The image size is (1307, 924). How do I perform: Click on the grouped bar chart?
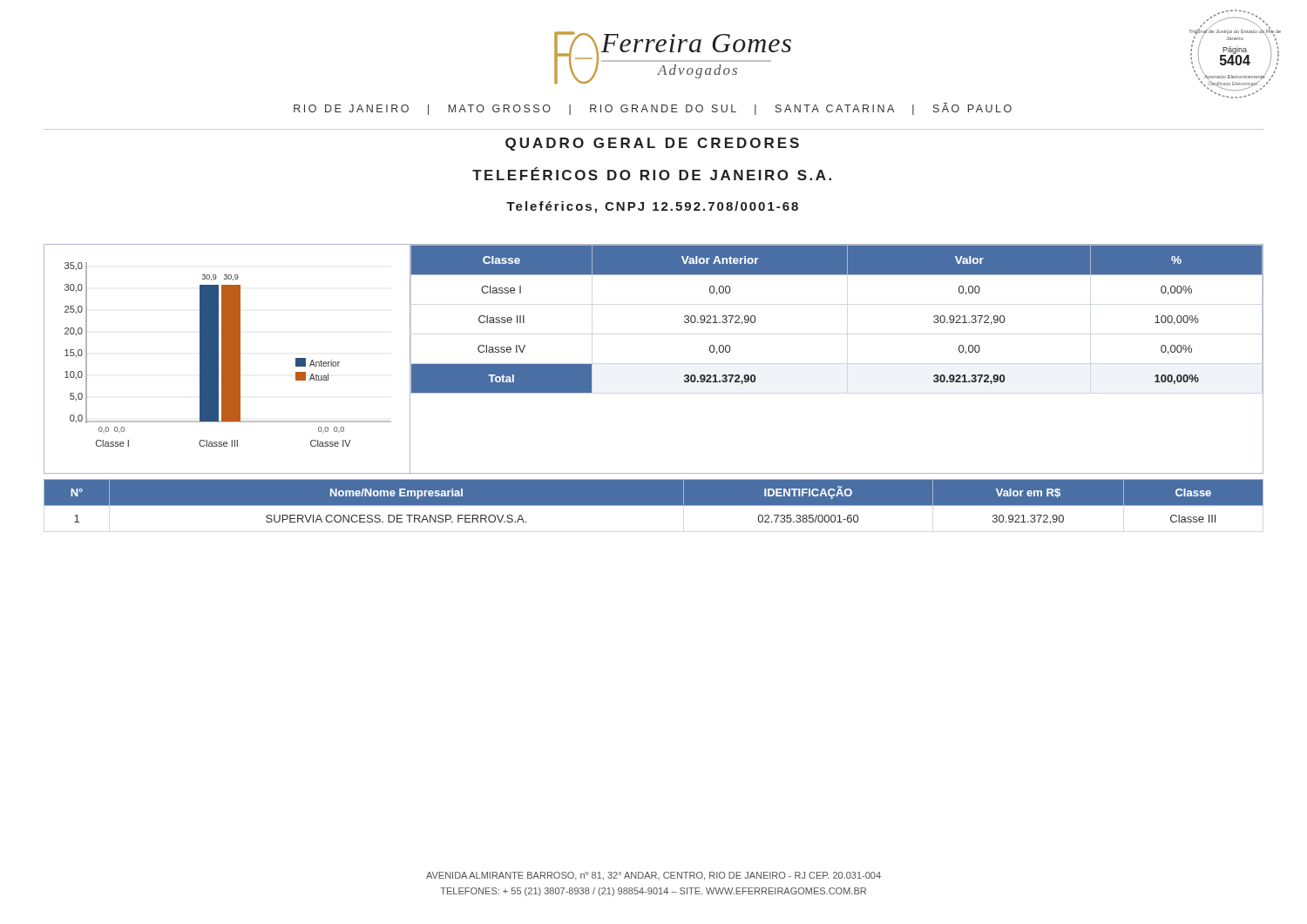(227, 359)
